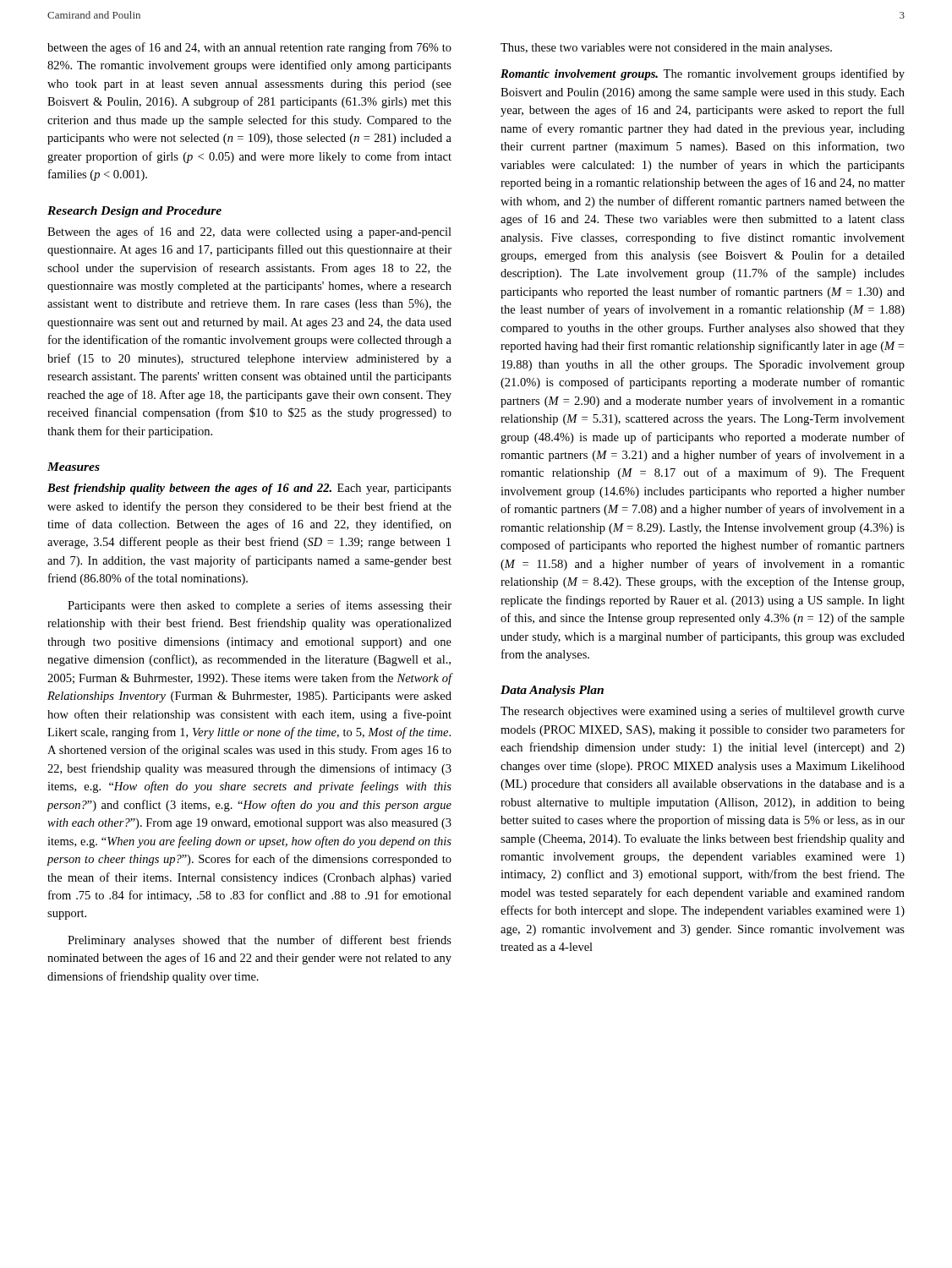Select the block starting "Data Analysis Plan"

(x=552, y=690)
